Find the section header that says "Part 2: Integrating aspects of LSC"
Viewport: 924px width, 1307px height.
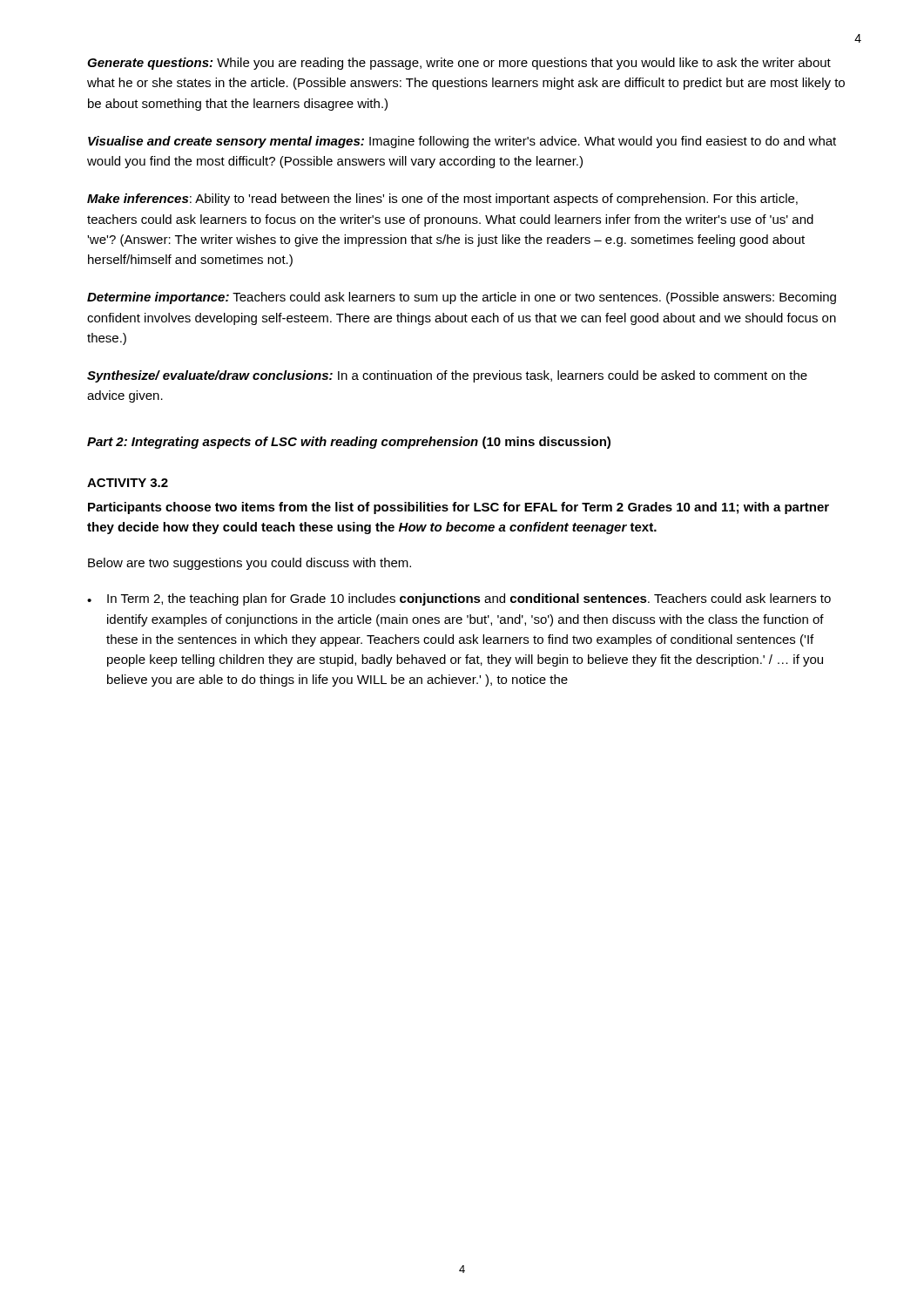[349, 441]
